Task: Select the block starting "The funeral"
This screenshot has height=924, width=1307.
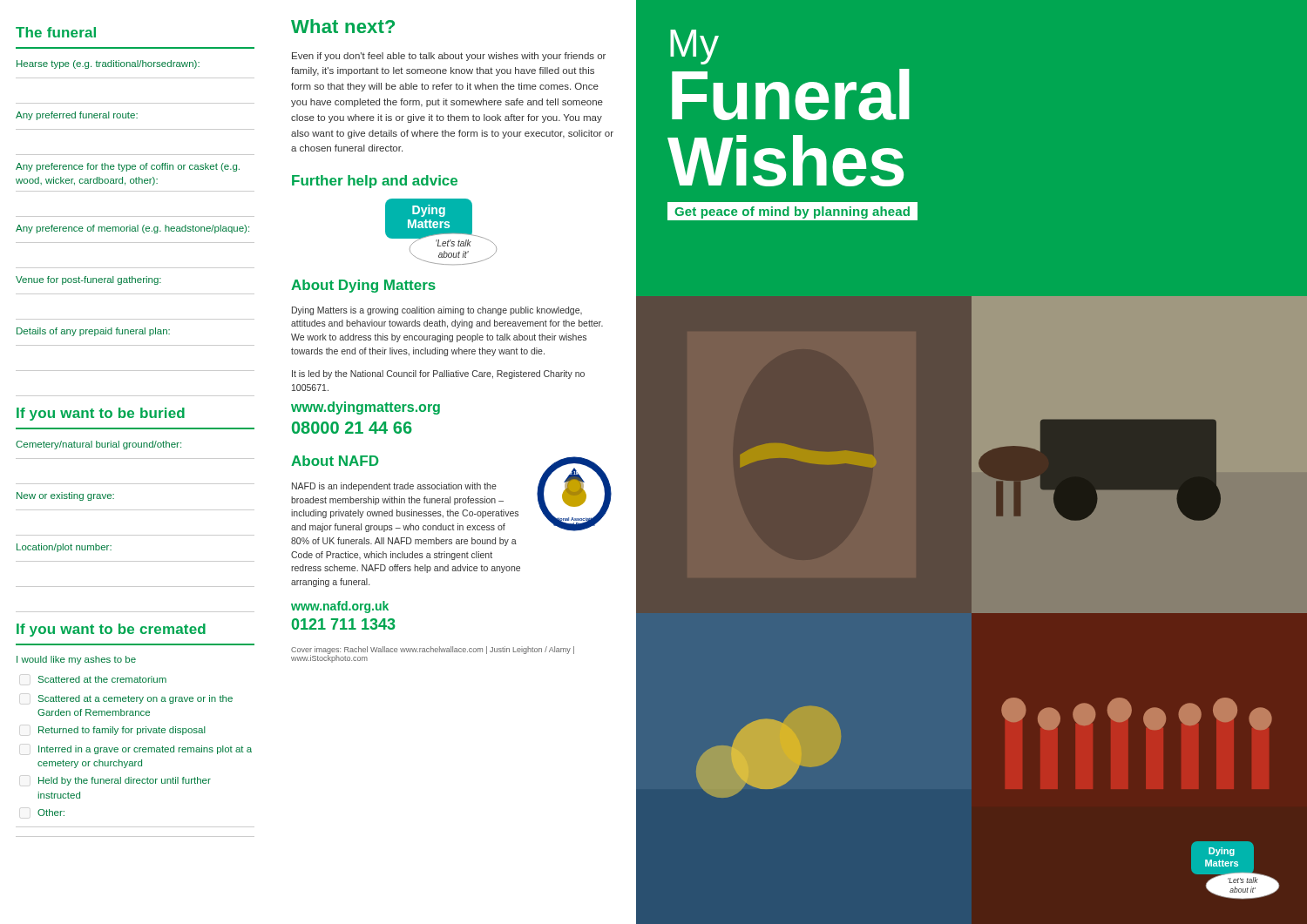Action: pos(135,37)
